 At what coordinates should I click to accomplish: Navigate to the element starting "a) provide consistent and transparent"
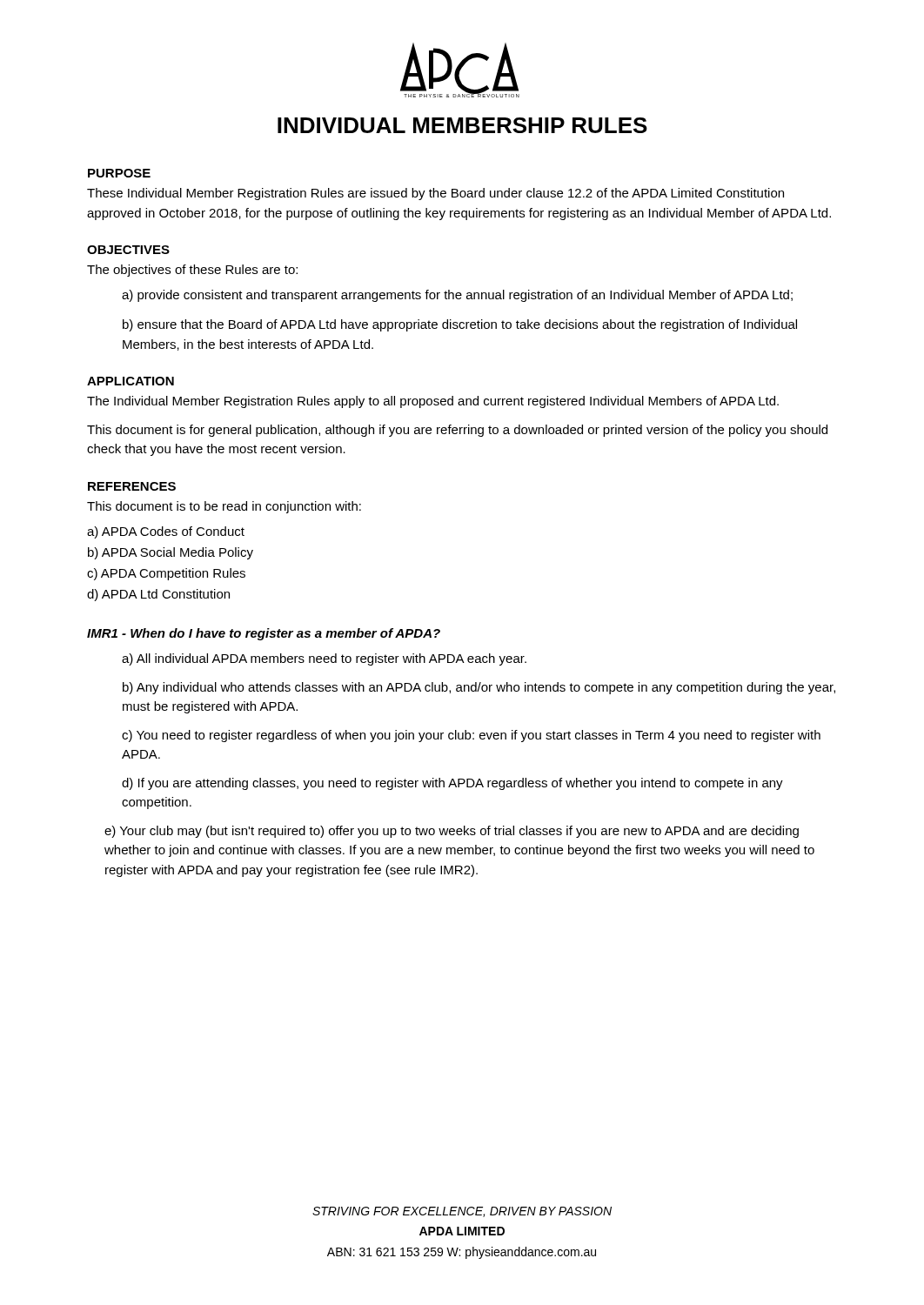(458, 294)
